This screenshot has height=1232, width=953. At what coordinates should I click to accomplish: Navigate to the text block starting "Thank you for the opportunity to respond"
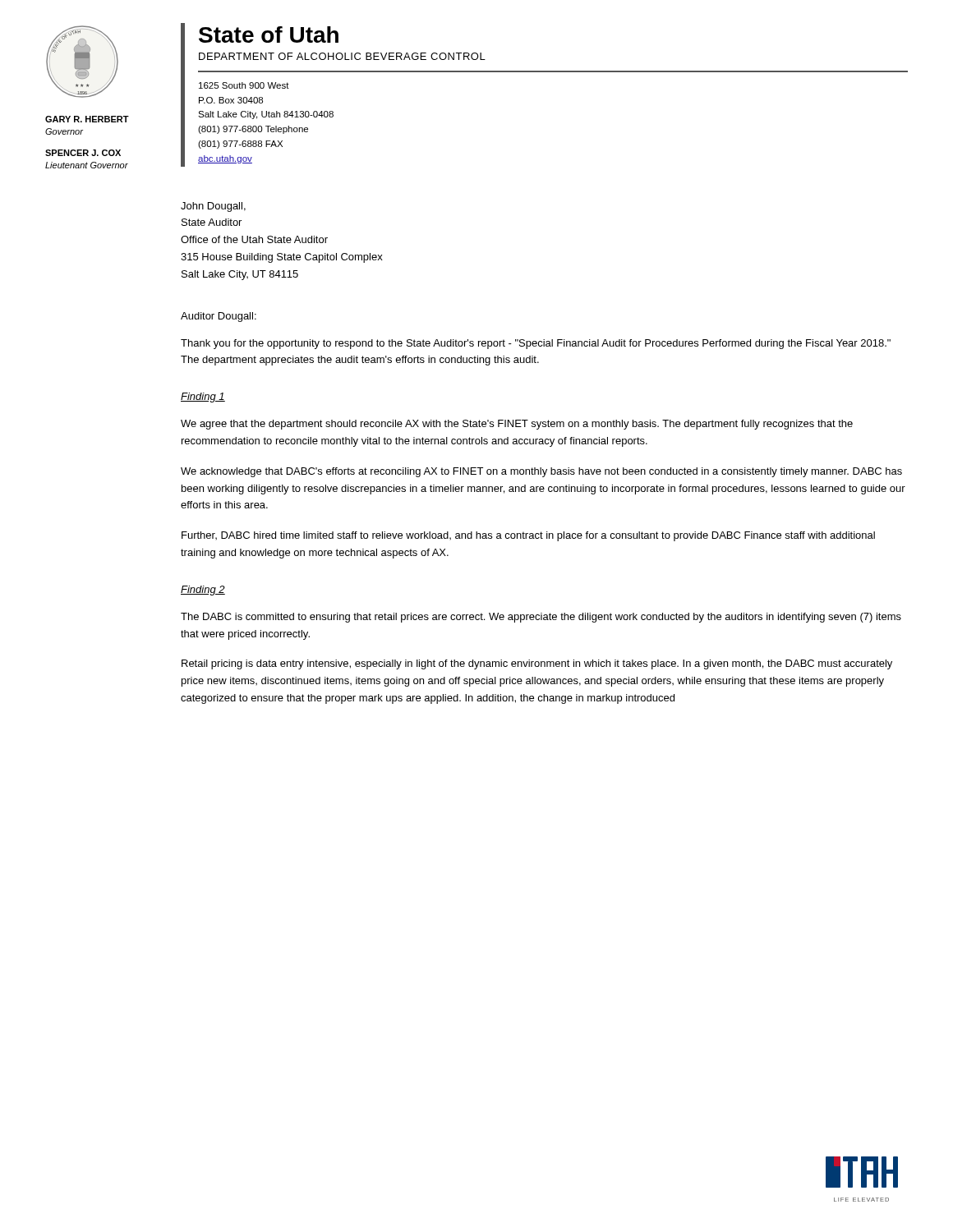(x=536, y=351)
